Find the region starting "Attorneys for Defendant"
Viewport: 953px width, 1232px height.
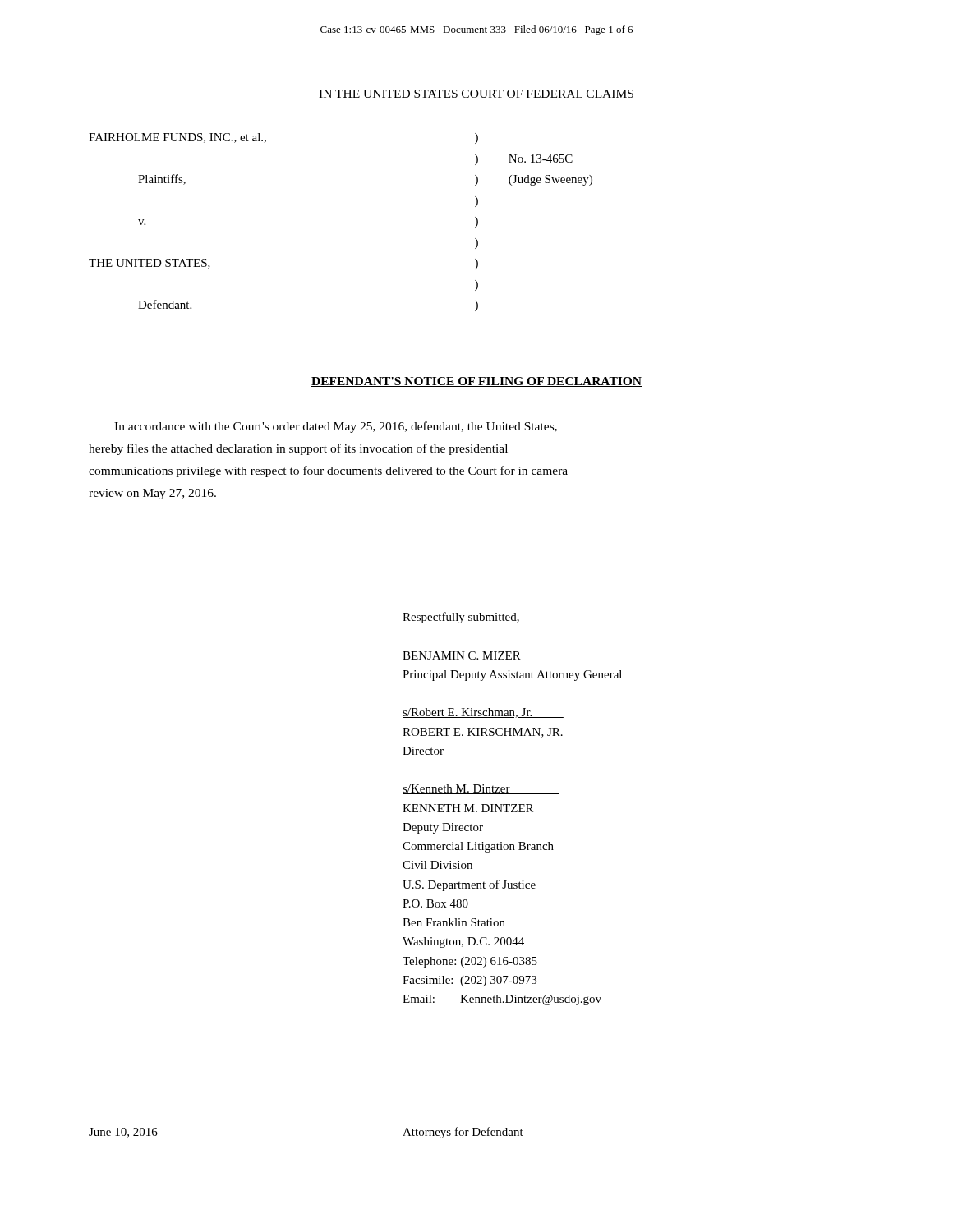[x=463, y=1132]
